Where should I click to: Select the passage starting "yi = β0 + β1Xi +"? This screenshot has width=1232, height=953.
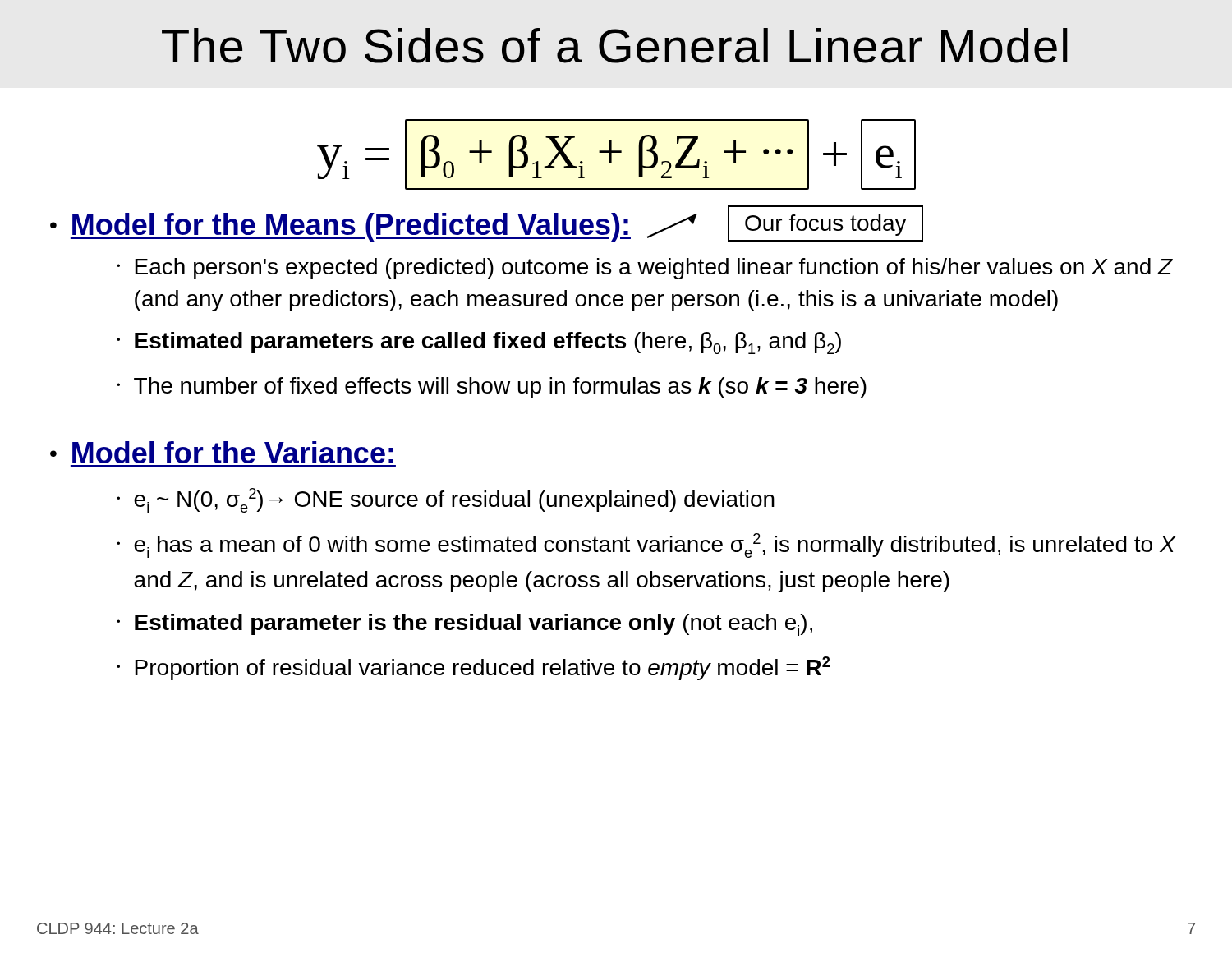tap(616, 154)
